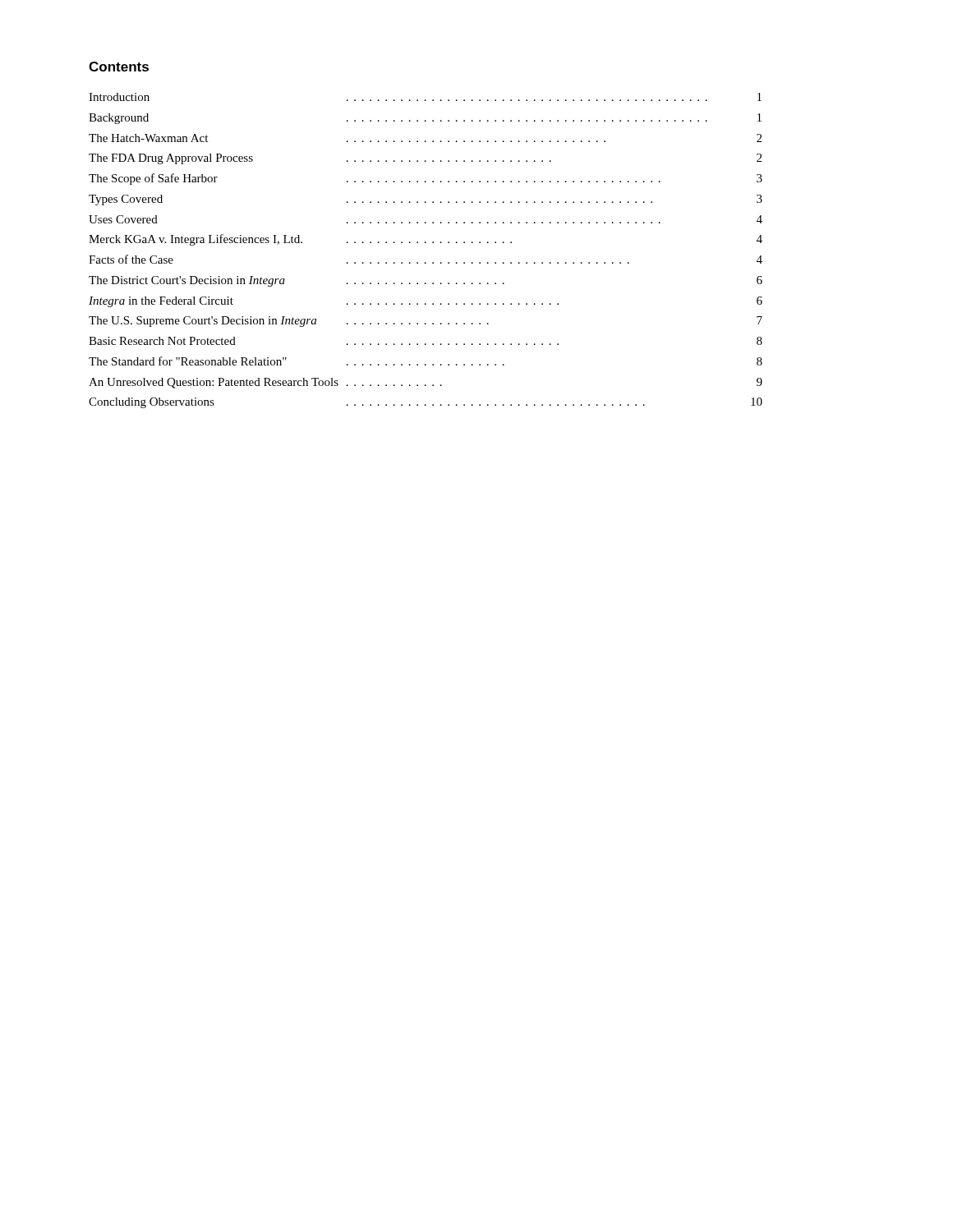Select the region starting "Concluding Observations ."
This screenshot has height=1232, width=953.
pyautogui.click(x=426, y=402)
